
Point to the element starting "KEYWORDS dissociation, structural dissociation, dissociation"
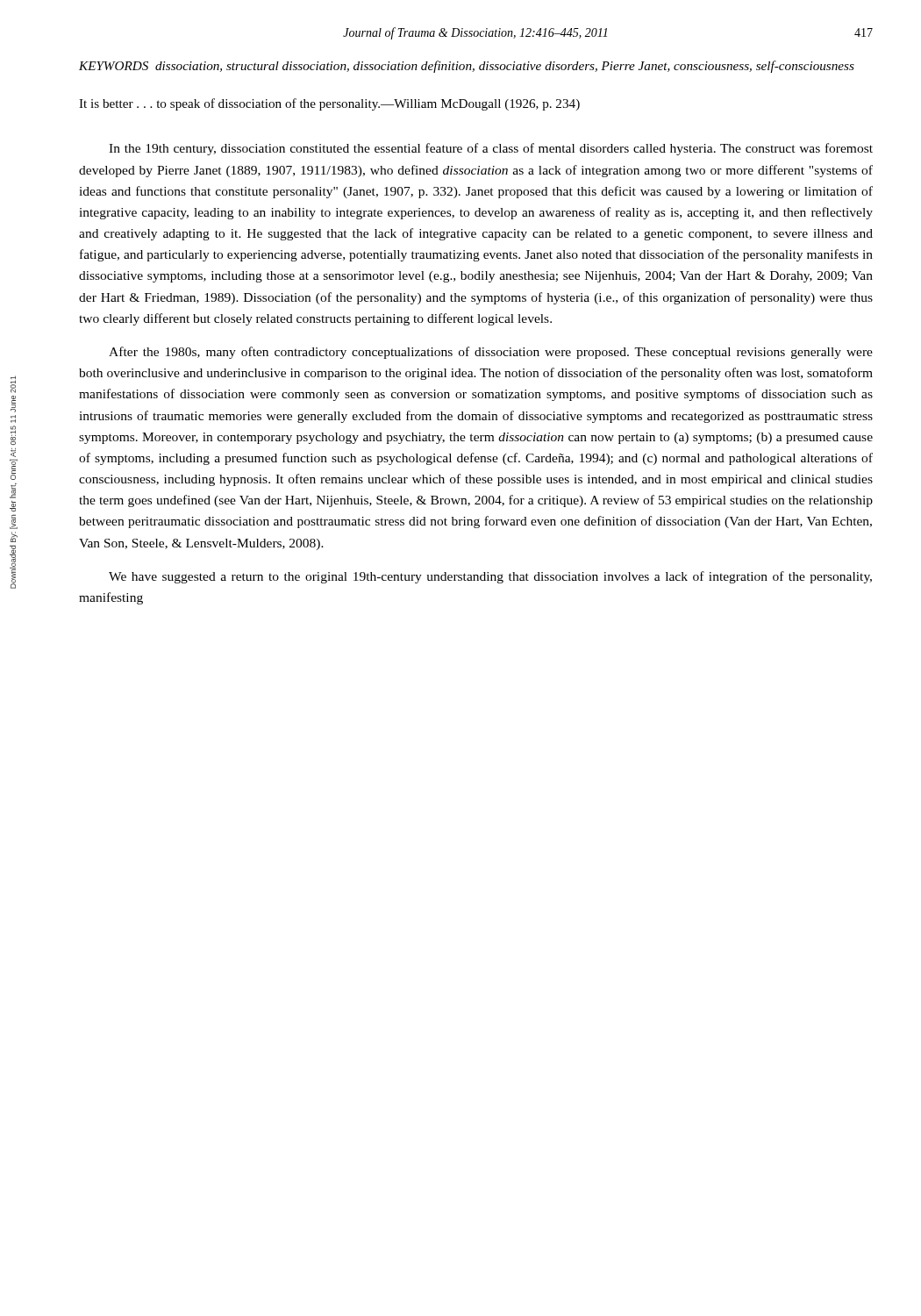coord(467,65)
